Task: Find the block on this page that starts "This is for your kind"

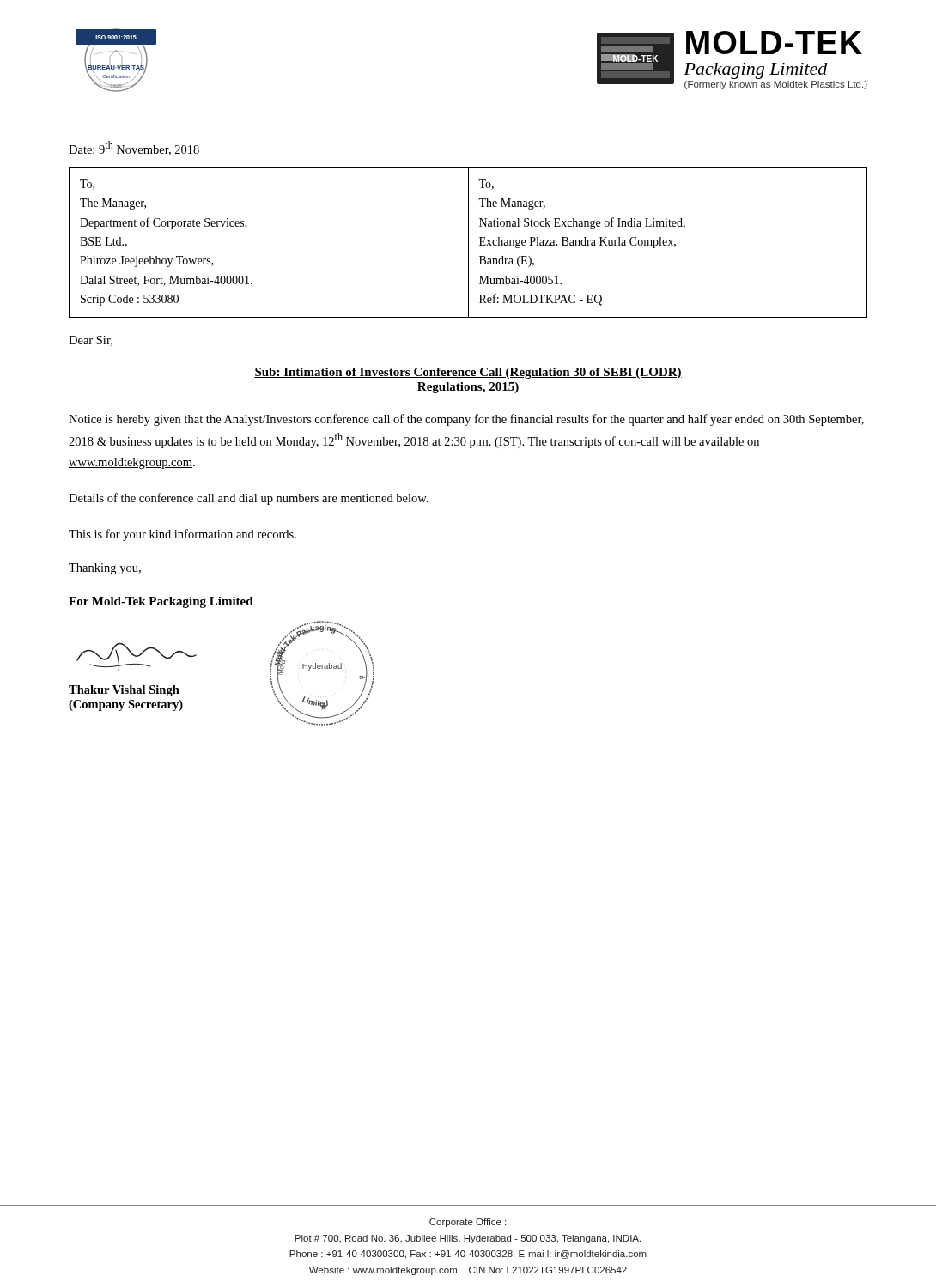Action: [183, 534]
